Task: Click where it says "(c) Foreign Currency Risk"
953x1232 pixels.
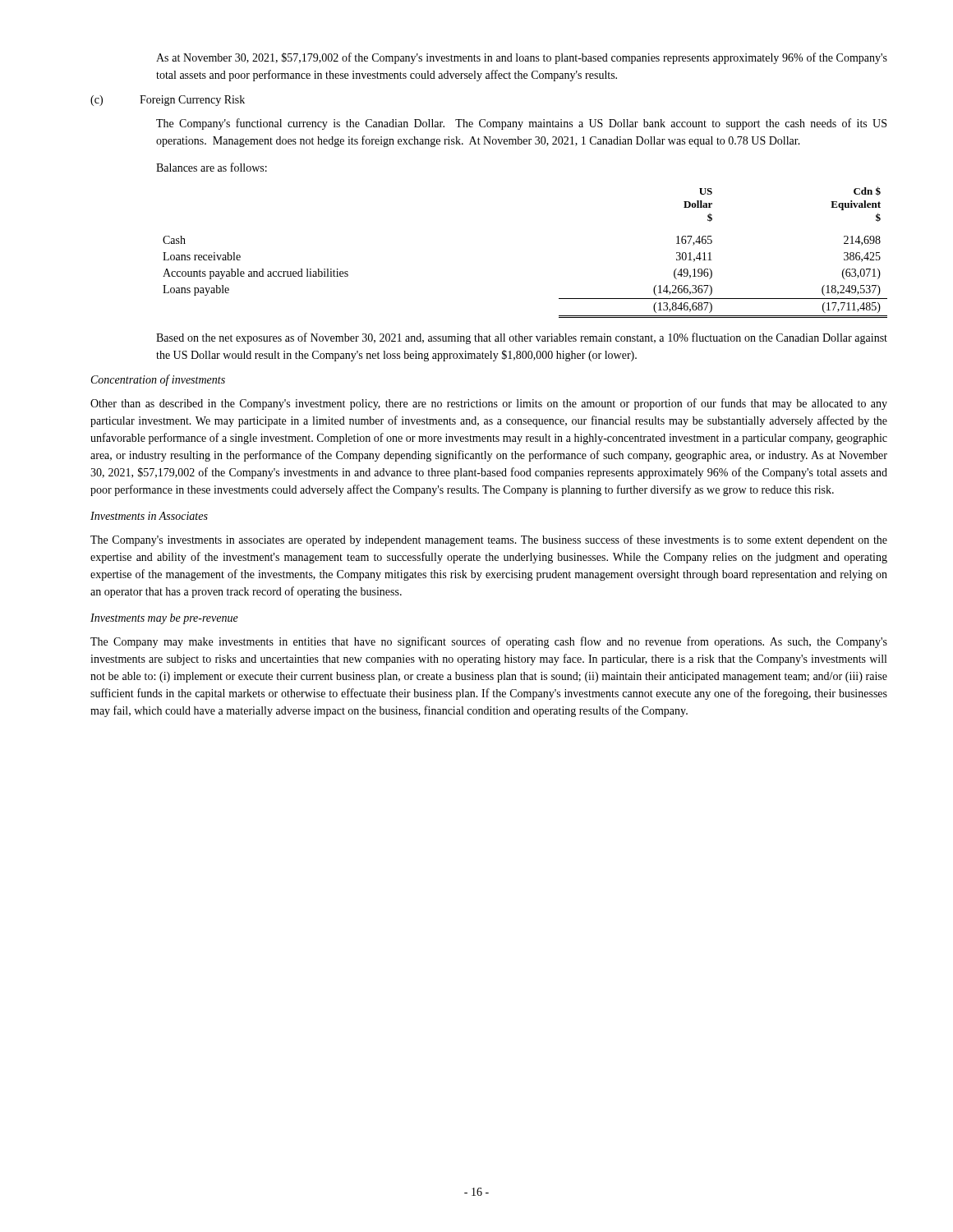Action: click(168, 101)
